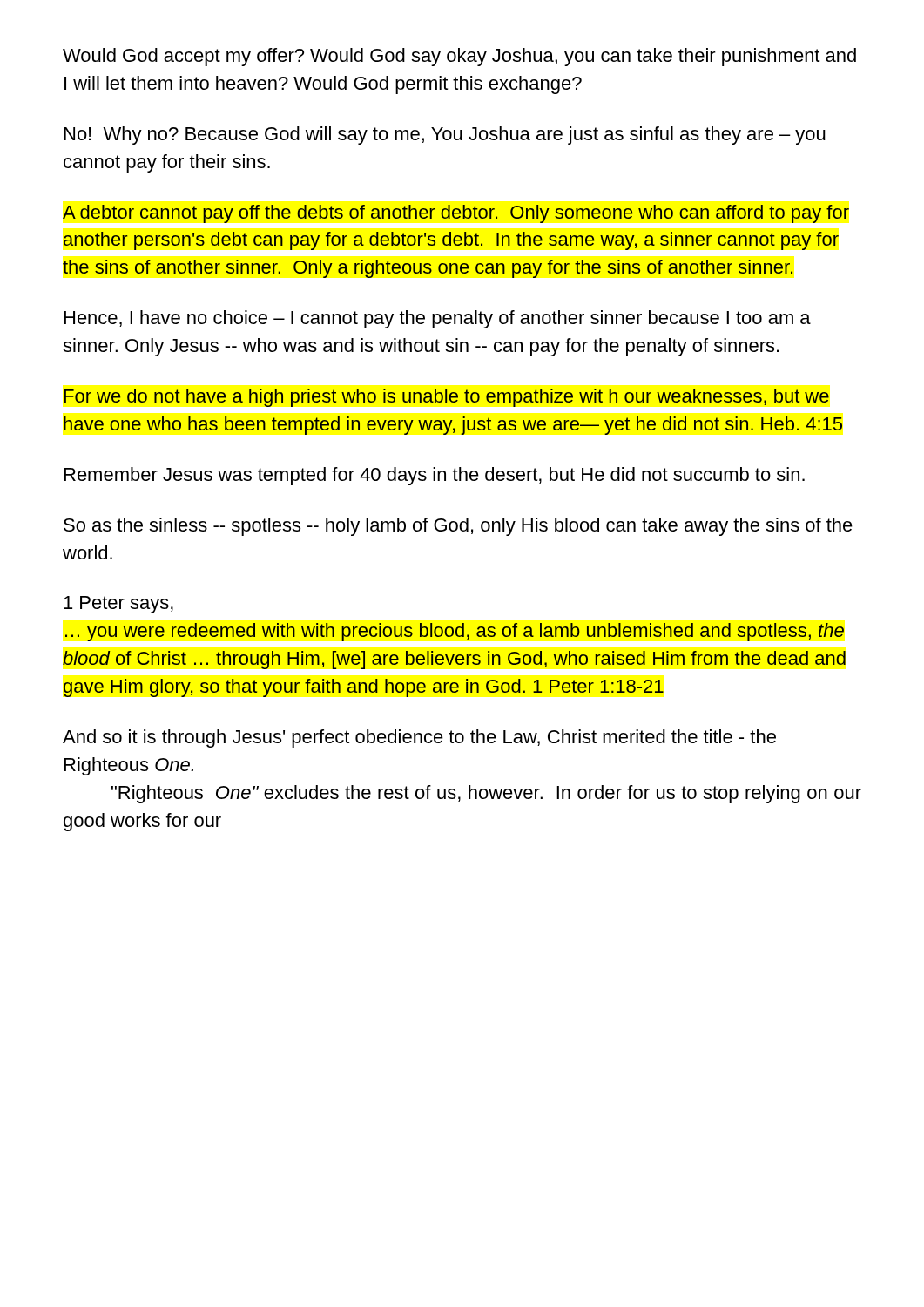Find the block on this page that starts "And so it is"
The image size is (924, 1307).
pyautogui.click(x=462, y=780)
